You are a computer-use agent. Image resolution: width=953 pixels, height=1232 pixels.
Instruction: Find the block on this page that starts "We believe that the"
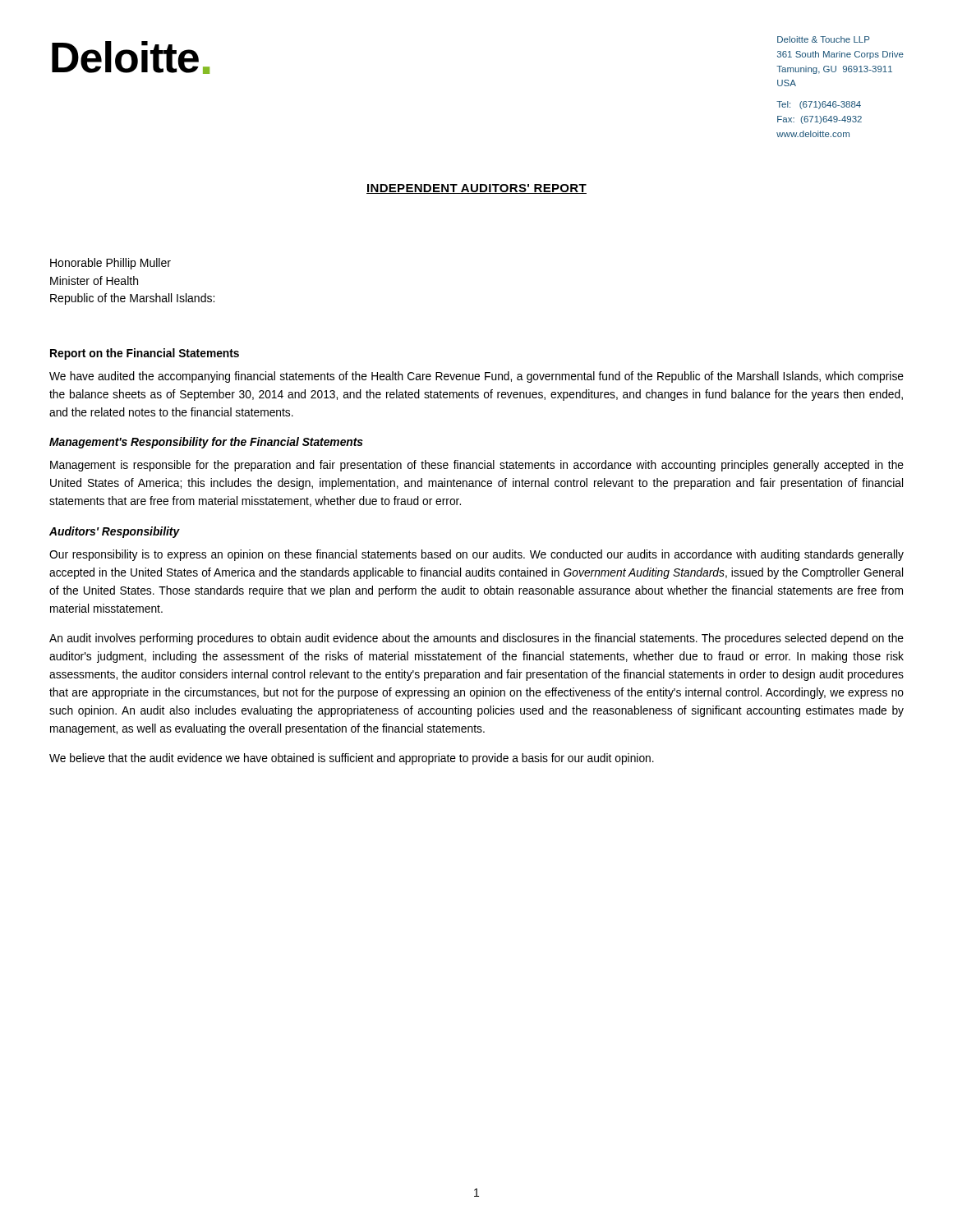pyautogui.click(x=476, y=759)
